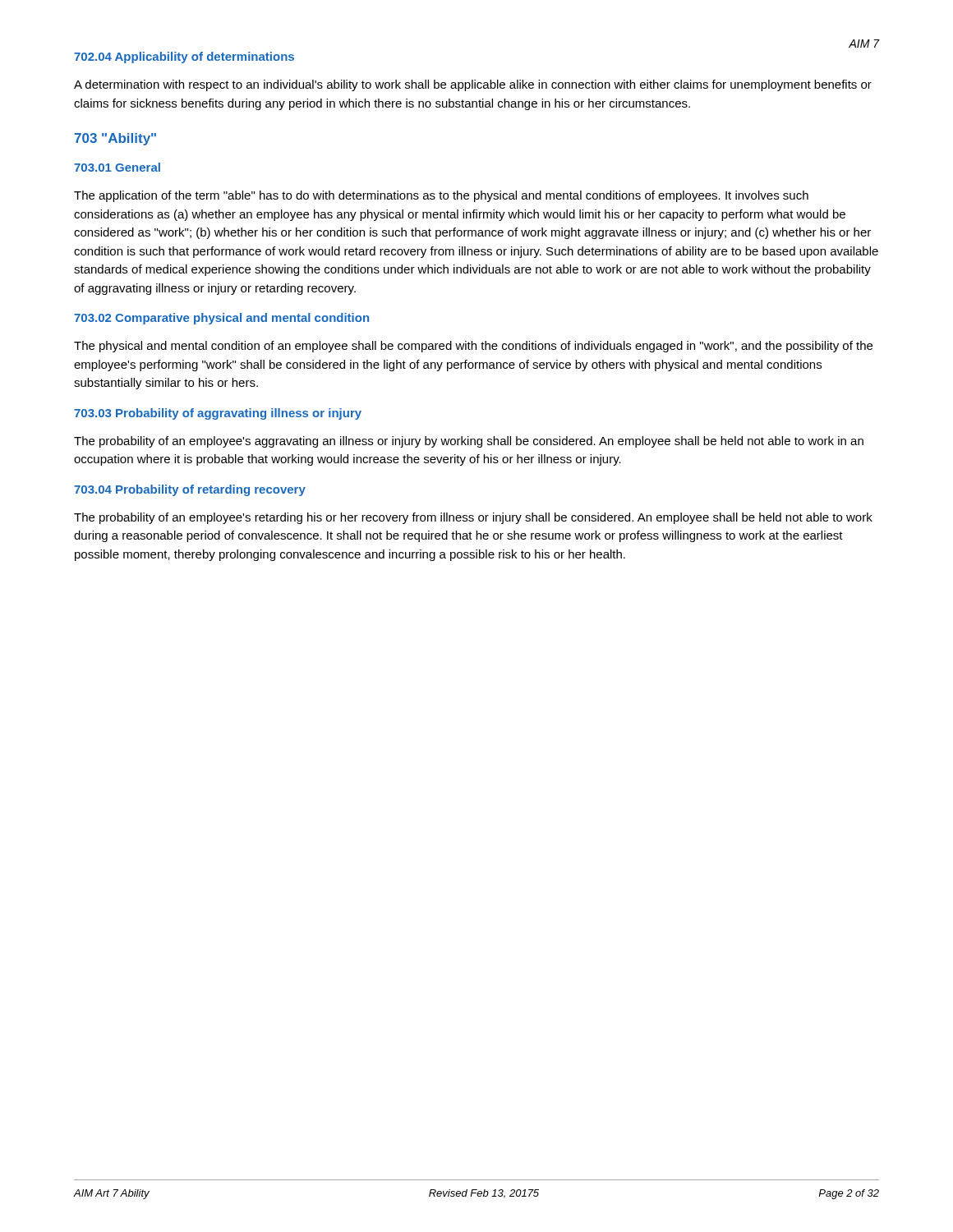The height and width of the screenshot is (1232, 953).
Task: Locate the passage starting "The application of the term "able" has to"
Action: point(476,242)
